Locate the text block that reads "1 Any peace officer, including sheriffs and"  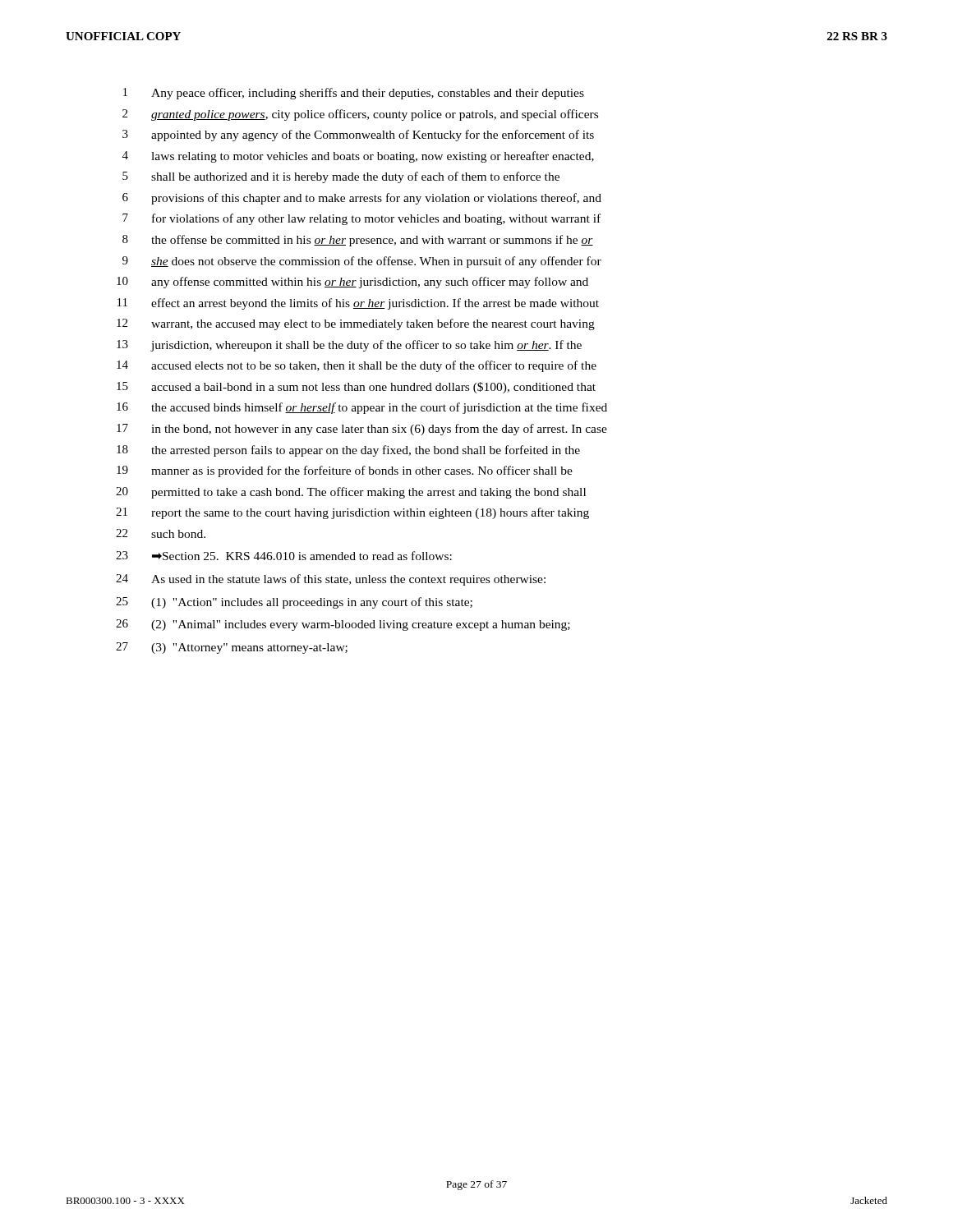pos(476,313)
